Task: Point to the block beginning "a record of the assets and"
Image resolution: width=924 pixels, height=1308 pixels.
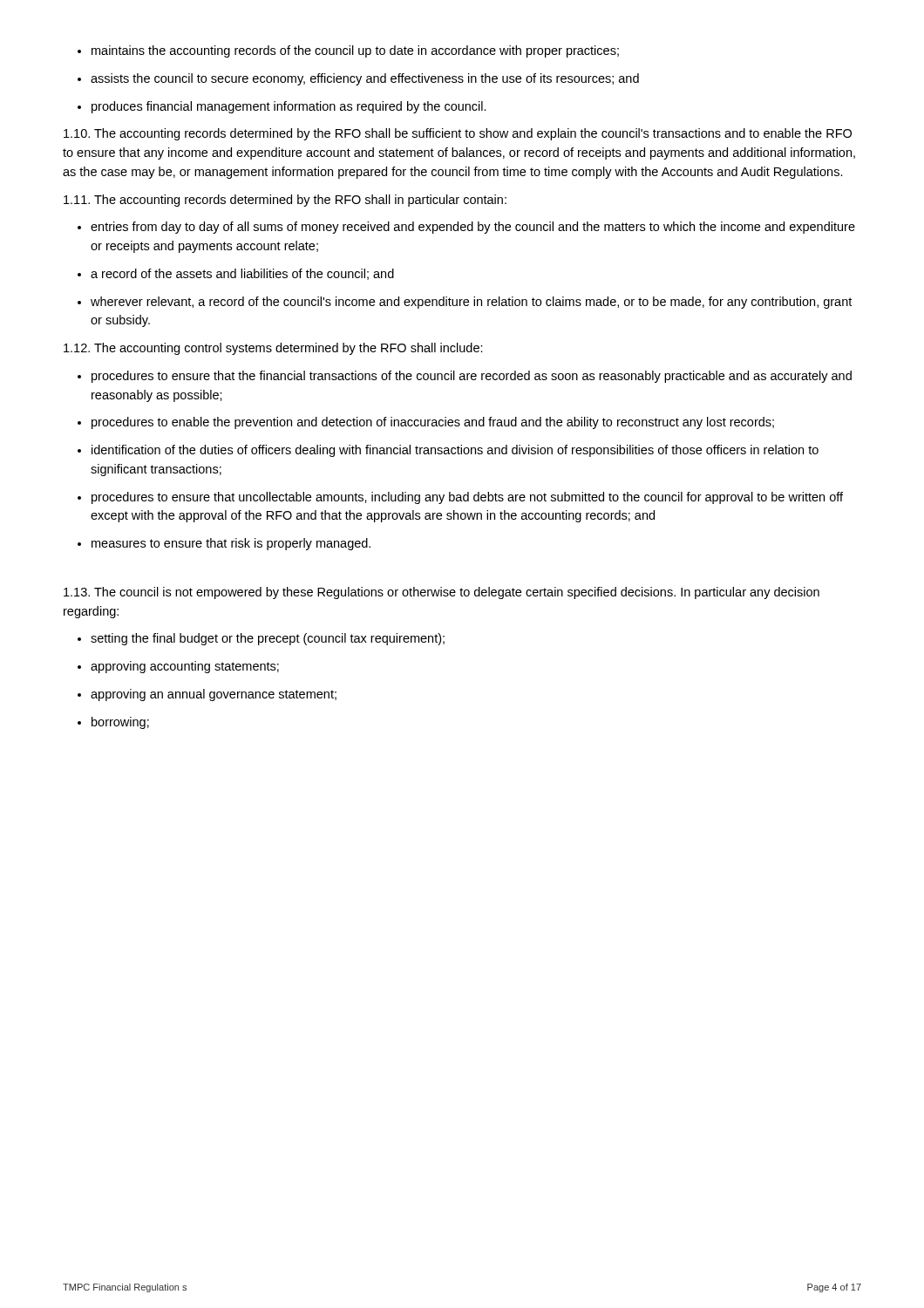Action: [236, 274]
